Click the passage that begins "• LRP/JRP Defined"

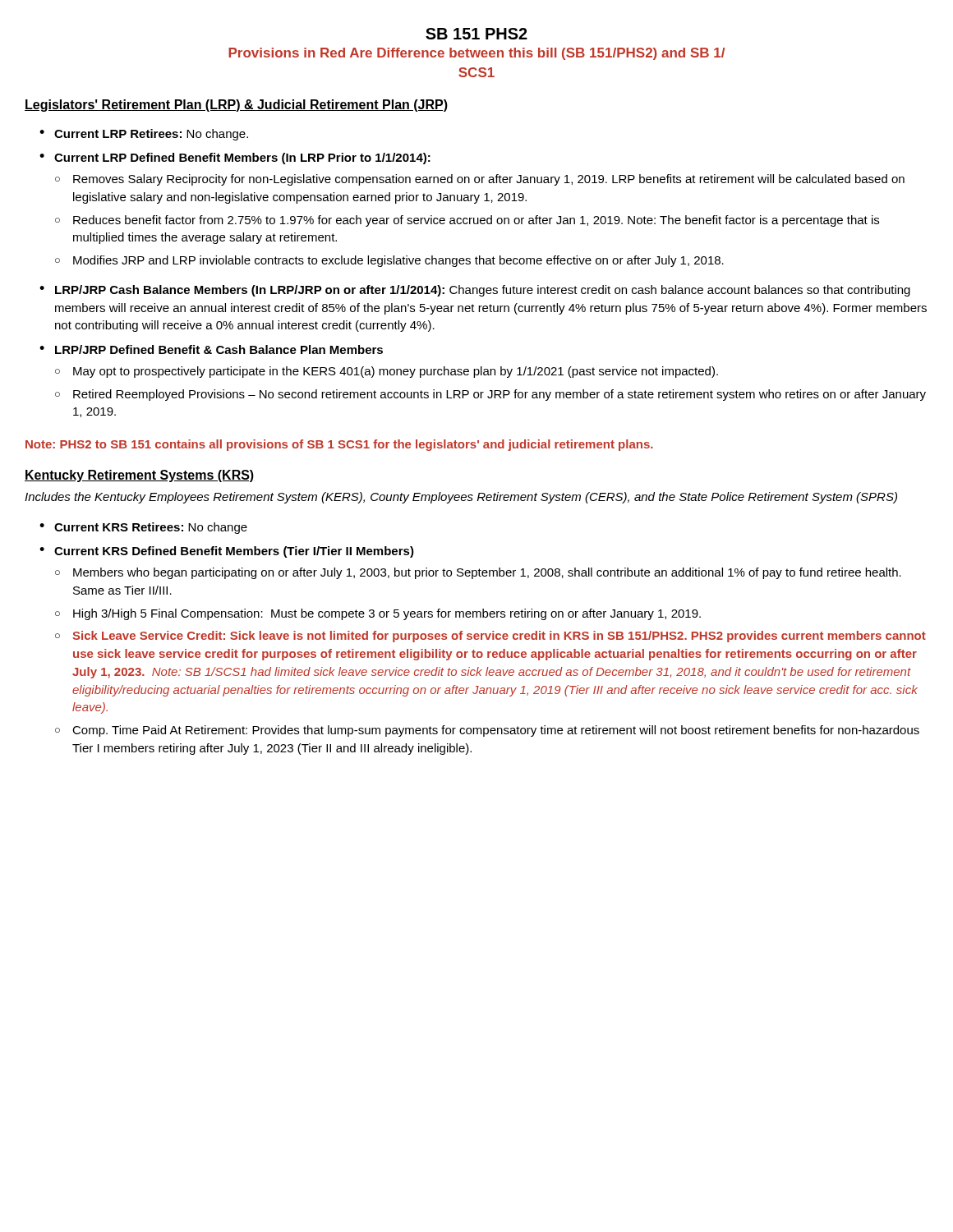point(484,383)
